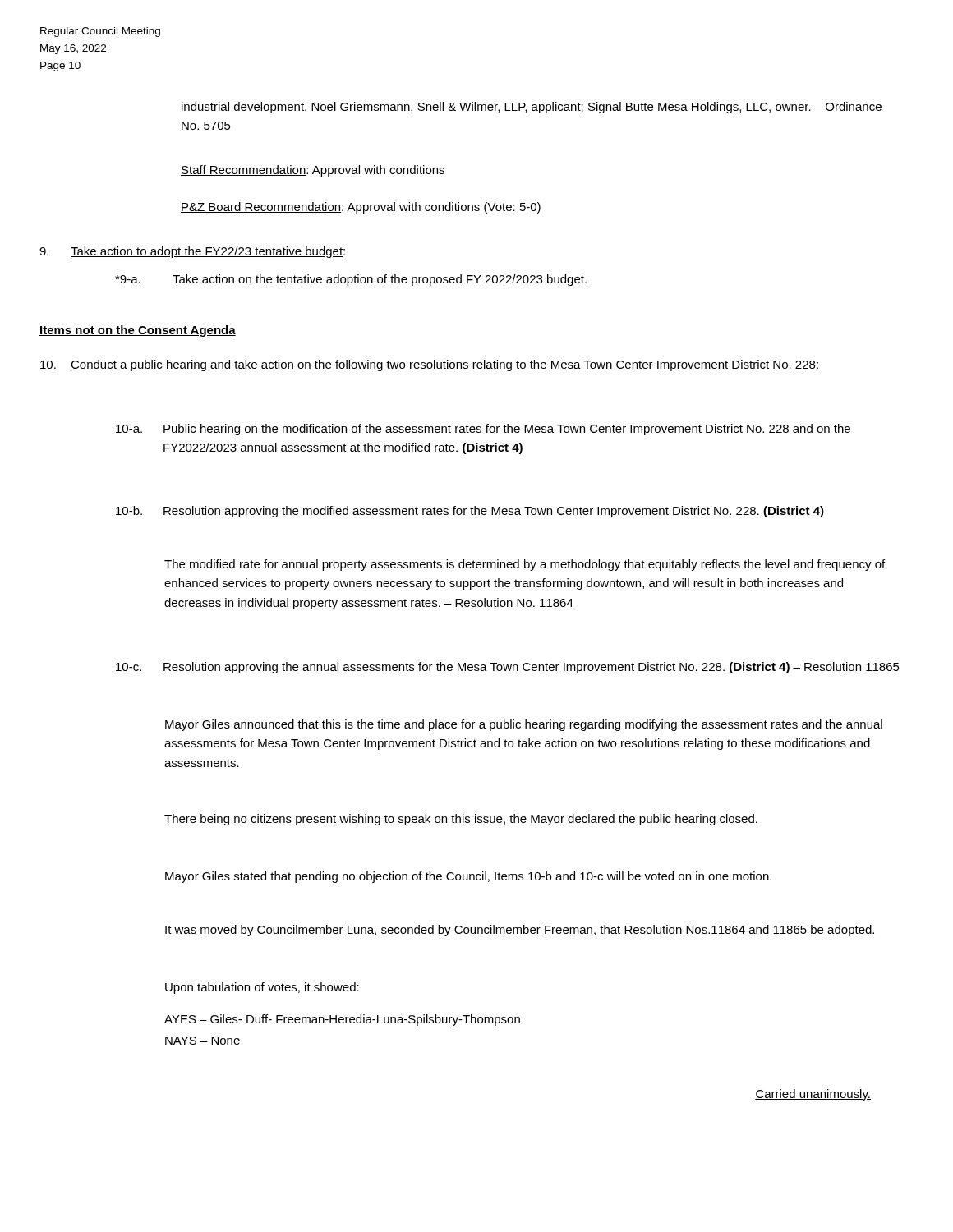Locate the text that says "Carried unanimously."
953x1232 pixels.
[x=813, y=1094]
